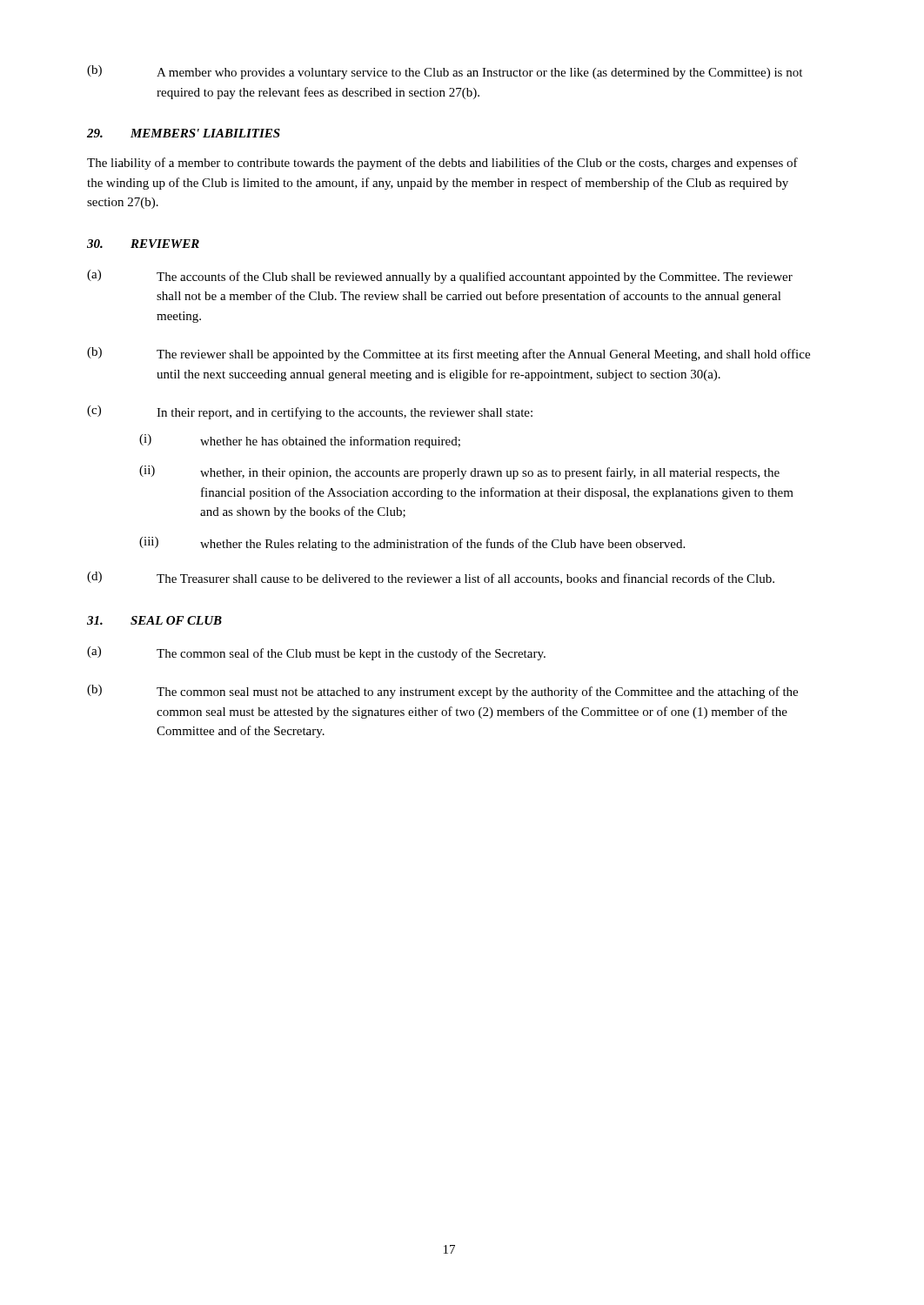
Task: Select the list item that says "(ii) whether, in their opinion,"
Action: (x=475, y=492)
